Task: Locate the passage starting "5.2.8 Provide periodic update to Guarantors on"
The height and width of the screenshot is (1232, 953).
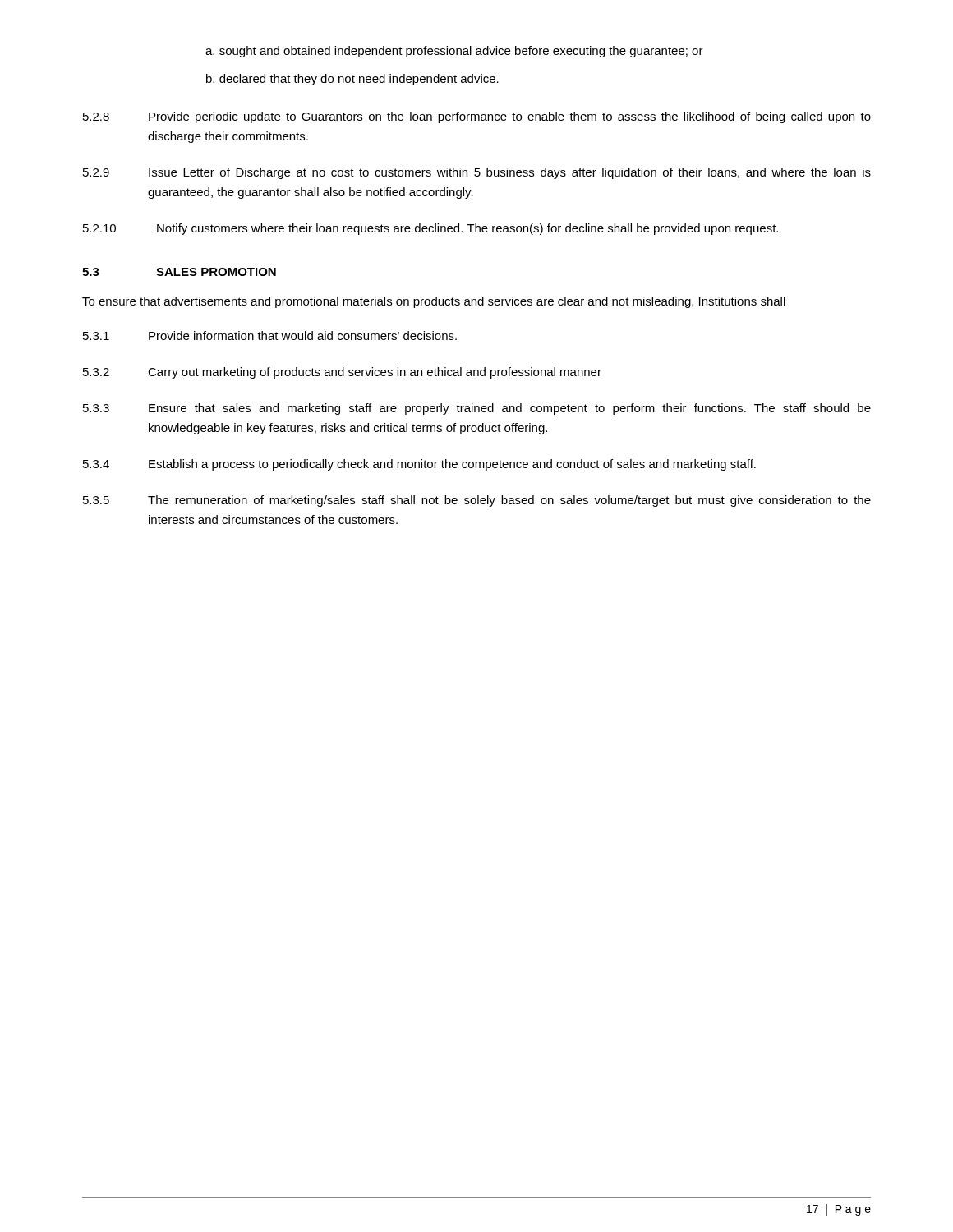Action: pyautogui.click(x=476, y=127)
